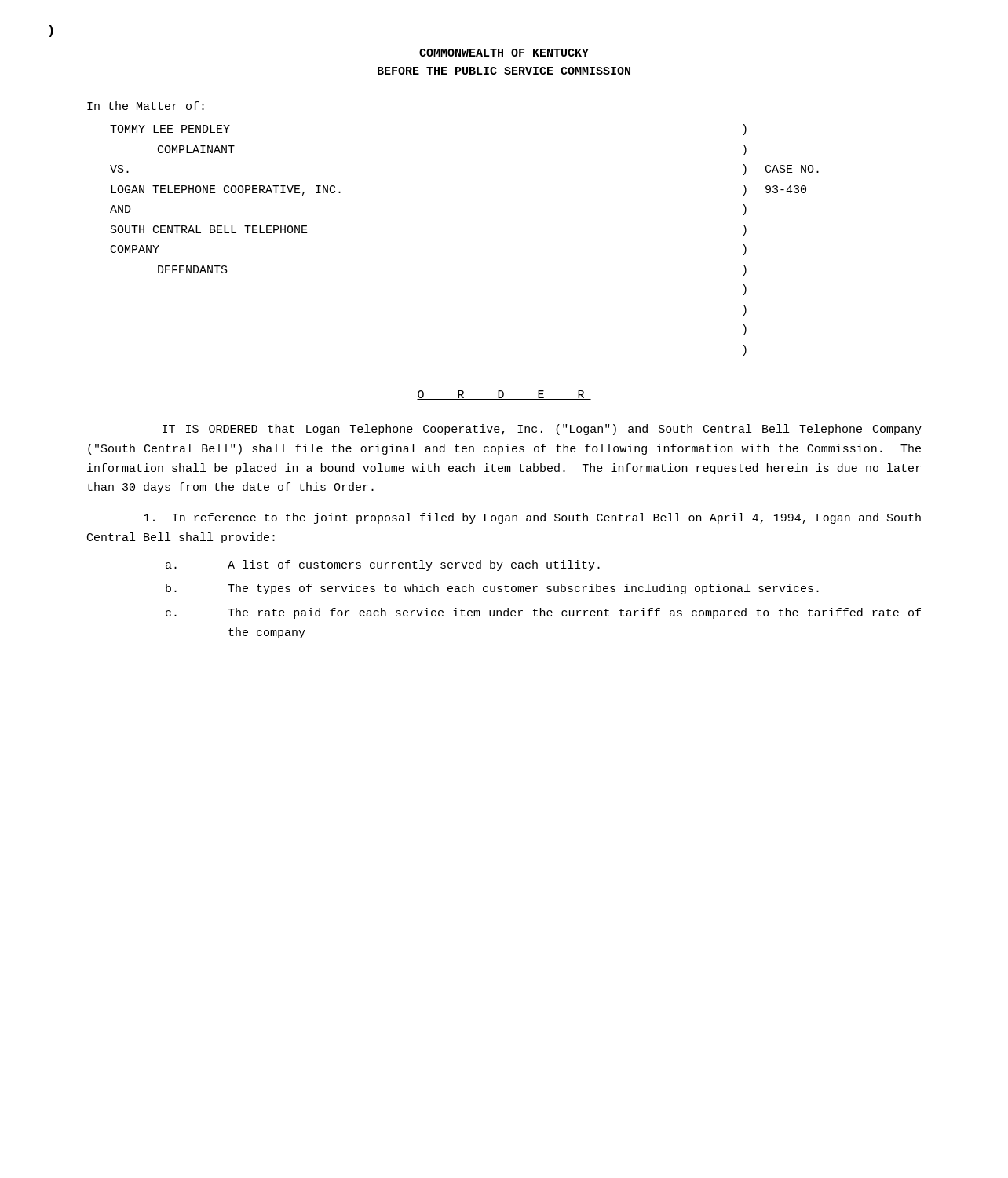
Task: Locate the passage starting "IT IS ORDERED that Logan Telephone Cooperative, Inc."
Action: point(504,459)
